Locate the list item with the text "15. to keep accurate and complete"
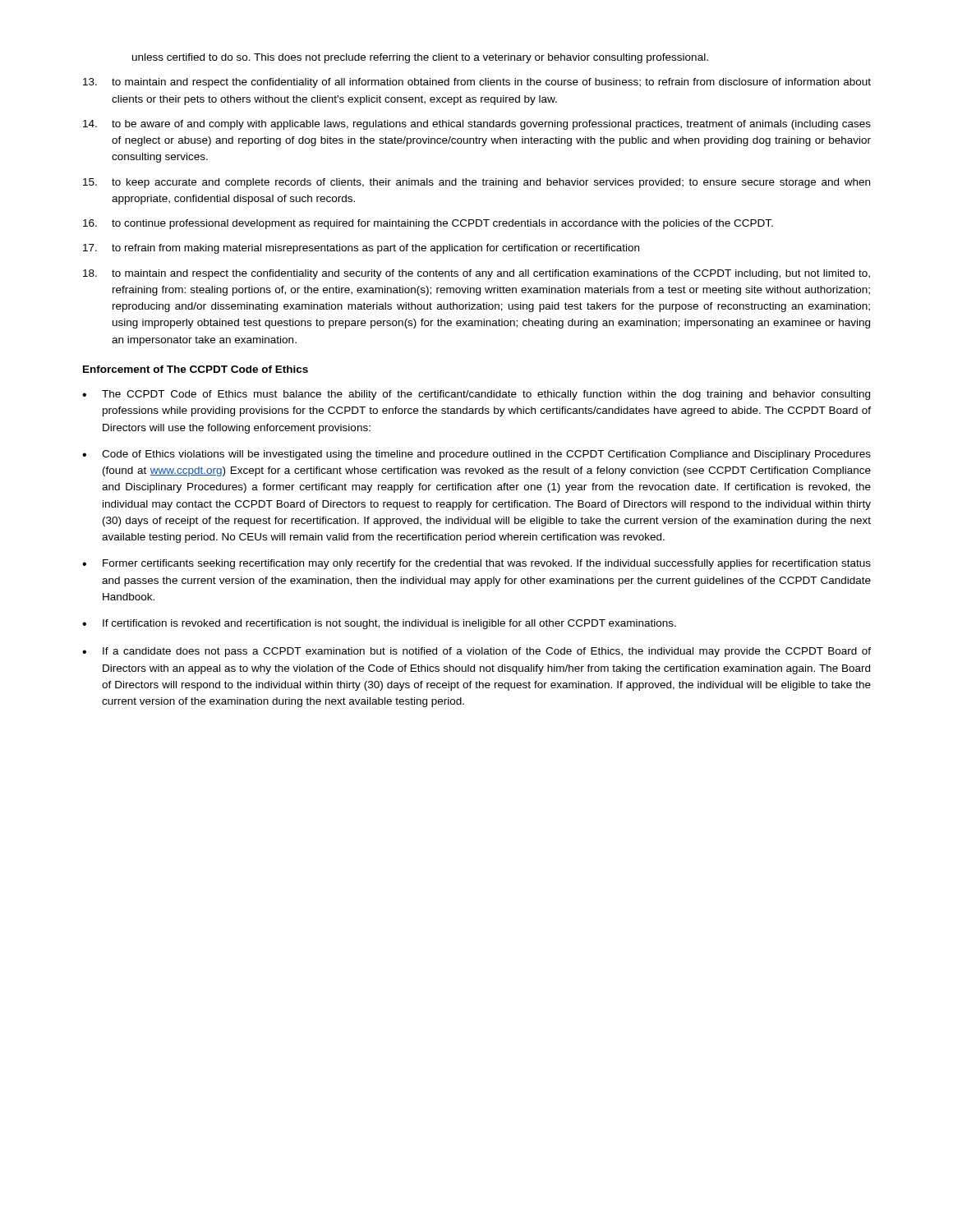 [476, 190]
